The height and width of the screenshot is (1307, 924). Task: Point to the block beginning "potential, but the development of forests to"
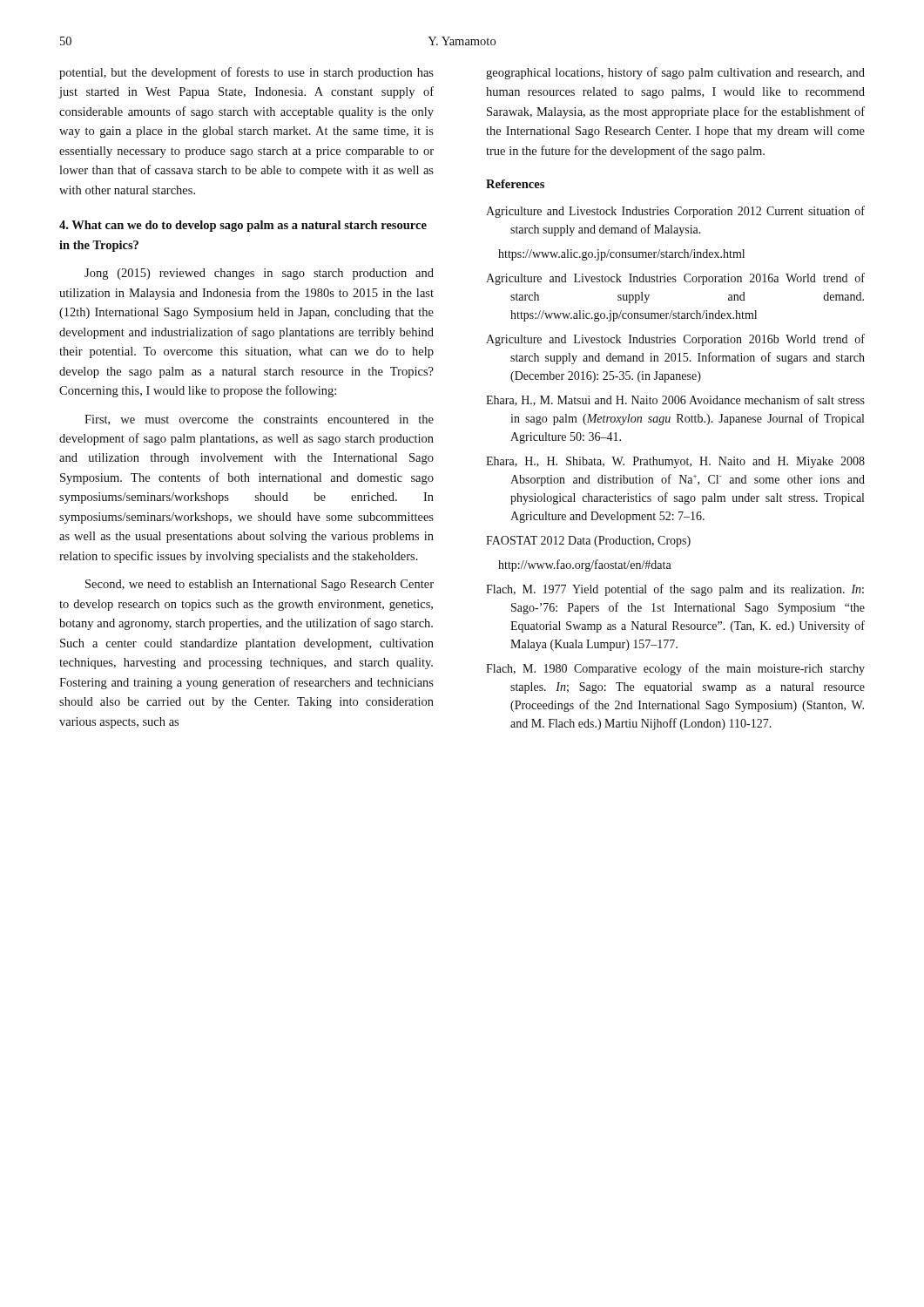[x=246, y=131]
